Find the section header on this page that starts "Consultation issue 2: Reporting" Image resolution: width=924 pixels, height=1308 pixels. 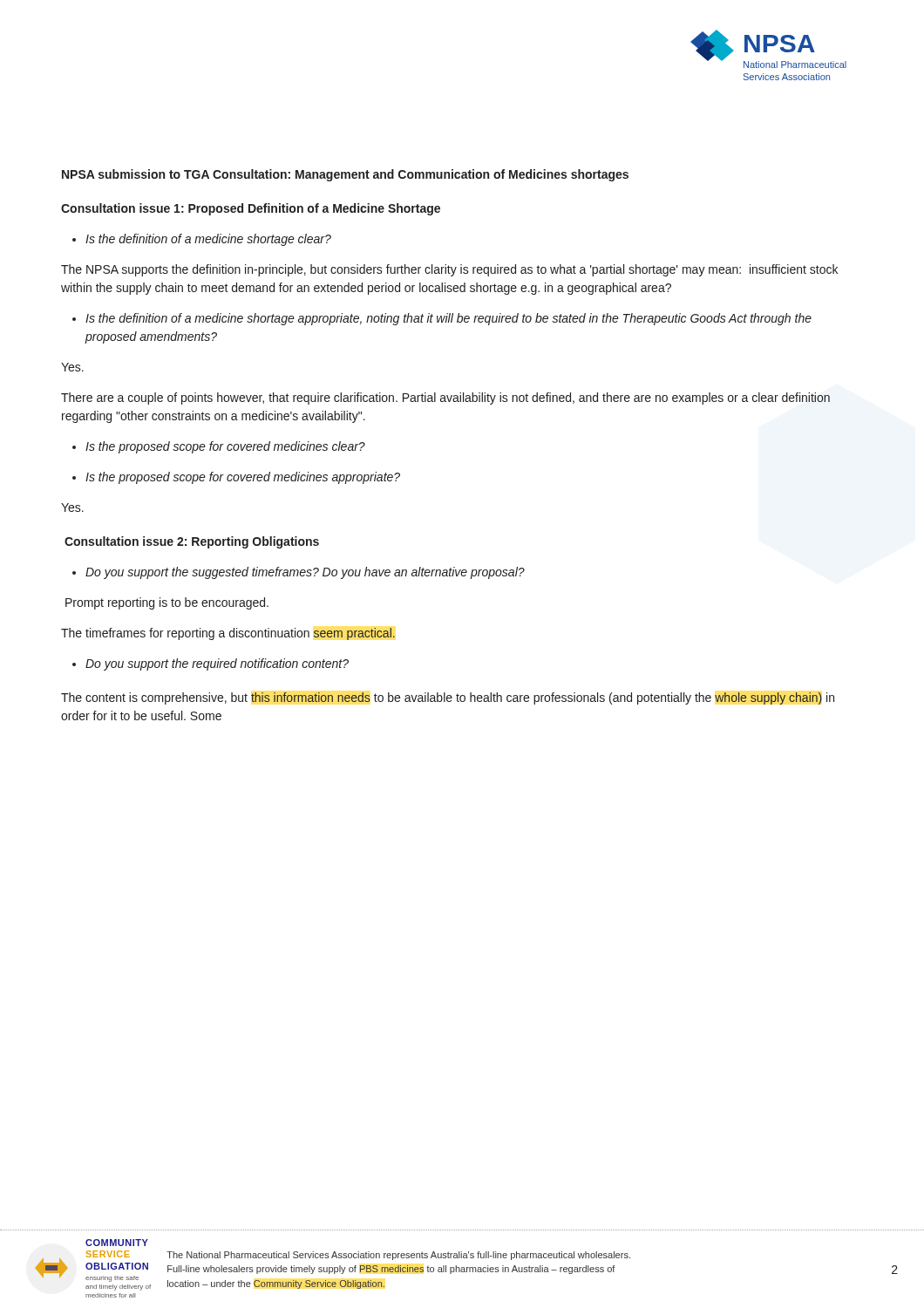pyautogui.click(x=192, y=542)
